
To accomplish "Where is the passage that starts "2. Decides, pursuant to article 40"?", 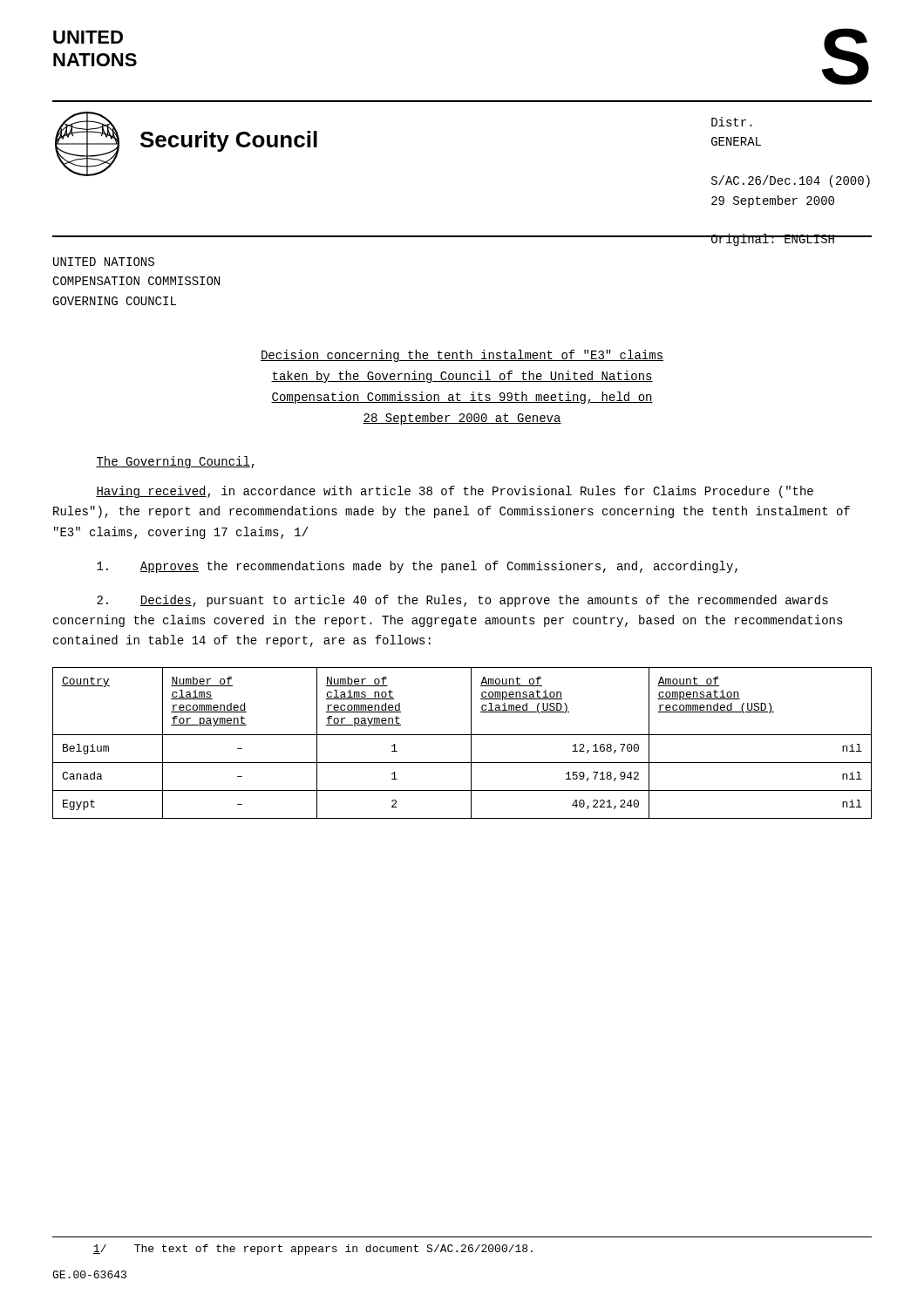I will [x=448, y=621].
